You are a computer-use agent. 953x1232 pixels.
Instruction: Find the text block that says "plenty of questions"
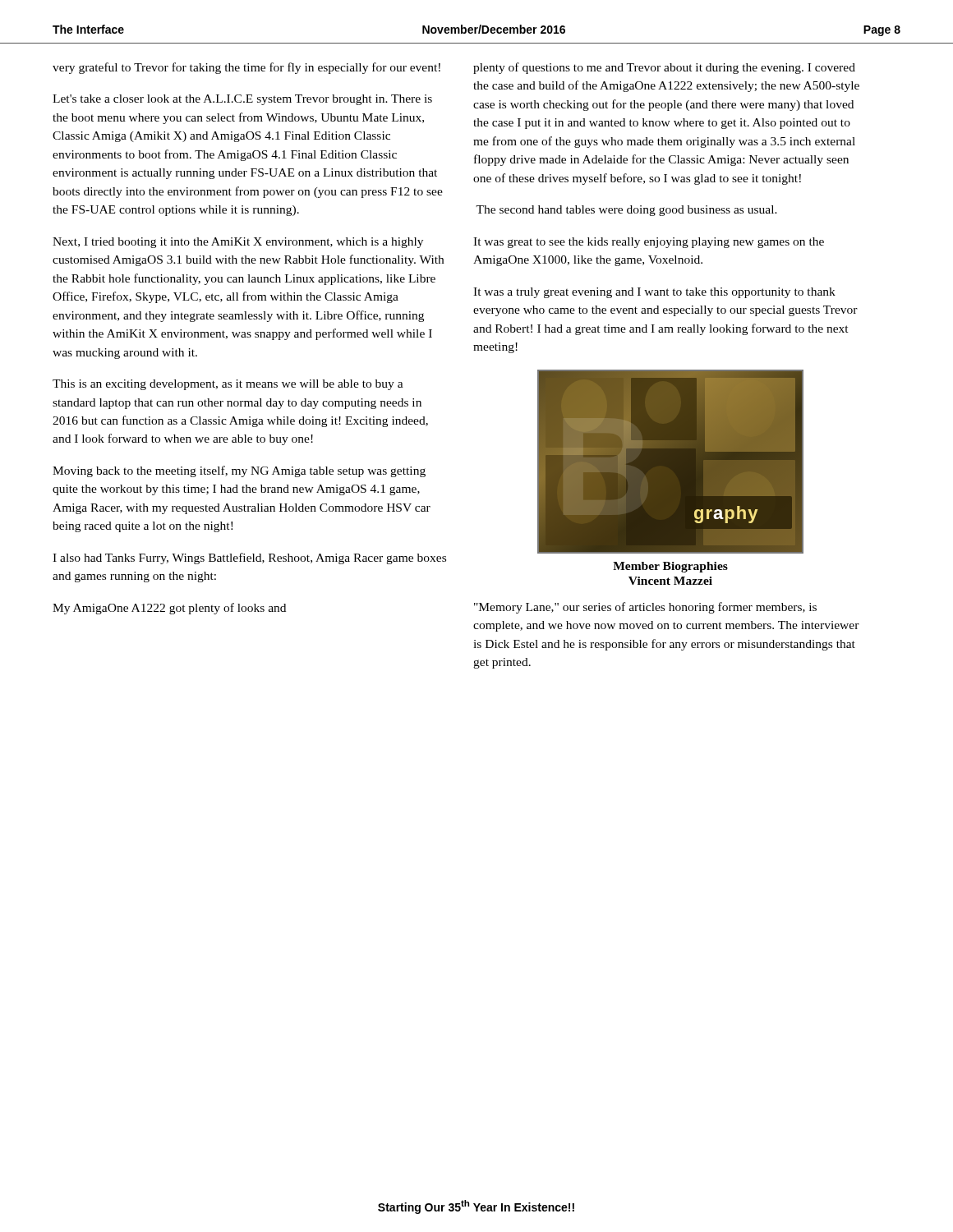(667, 122)
